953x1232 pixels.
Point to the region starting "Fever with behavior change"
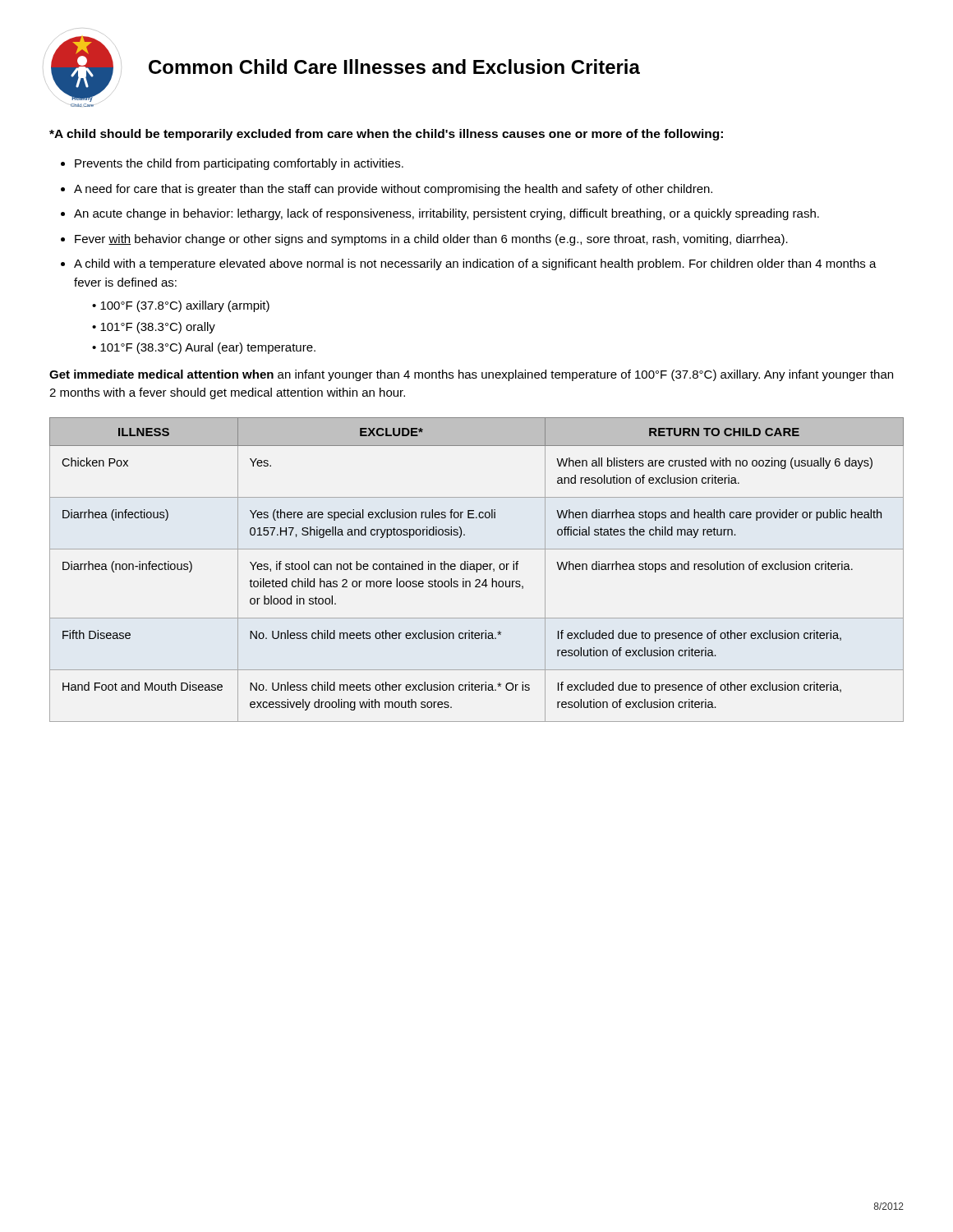click(x=431, y=239)
